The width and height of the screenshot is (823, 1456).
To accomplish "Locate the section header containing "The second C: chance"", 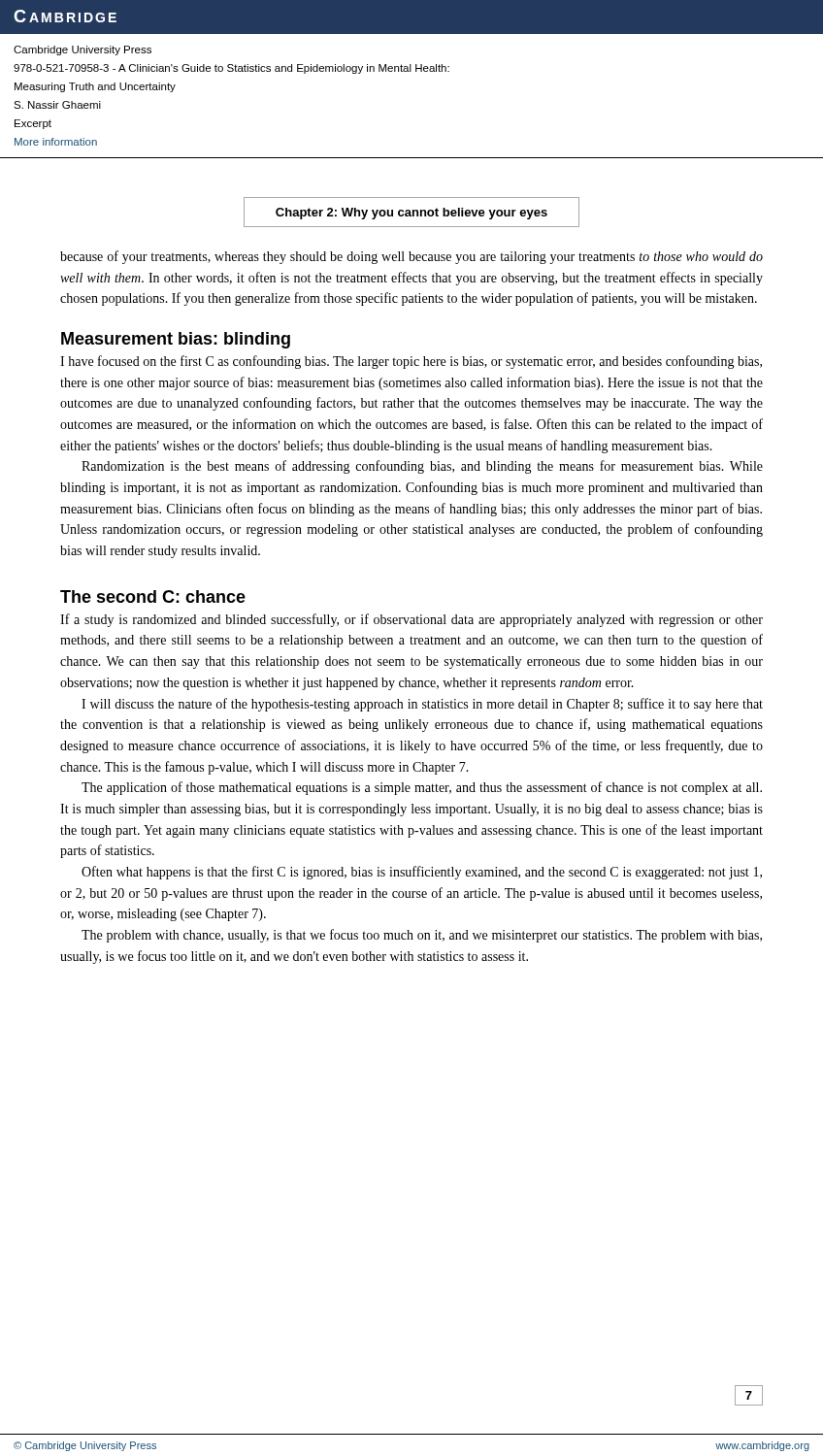I will pyautogui.click(x=153, y=597).
